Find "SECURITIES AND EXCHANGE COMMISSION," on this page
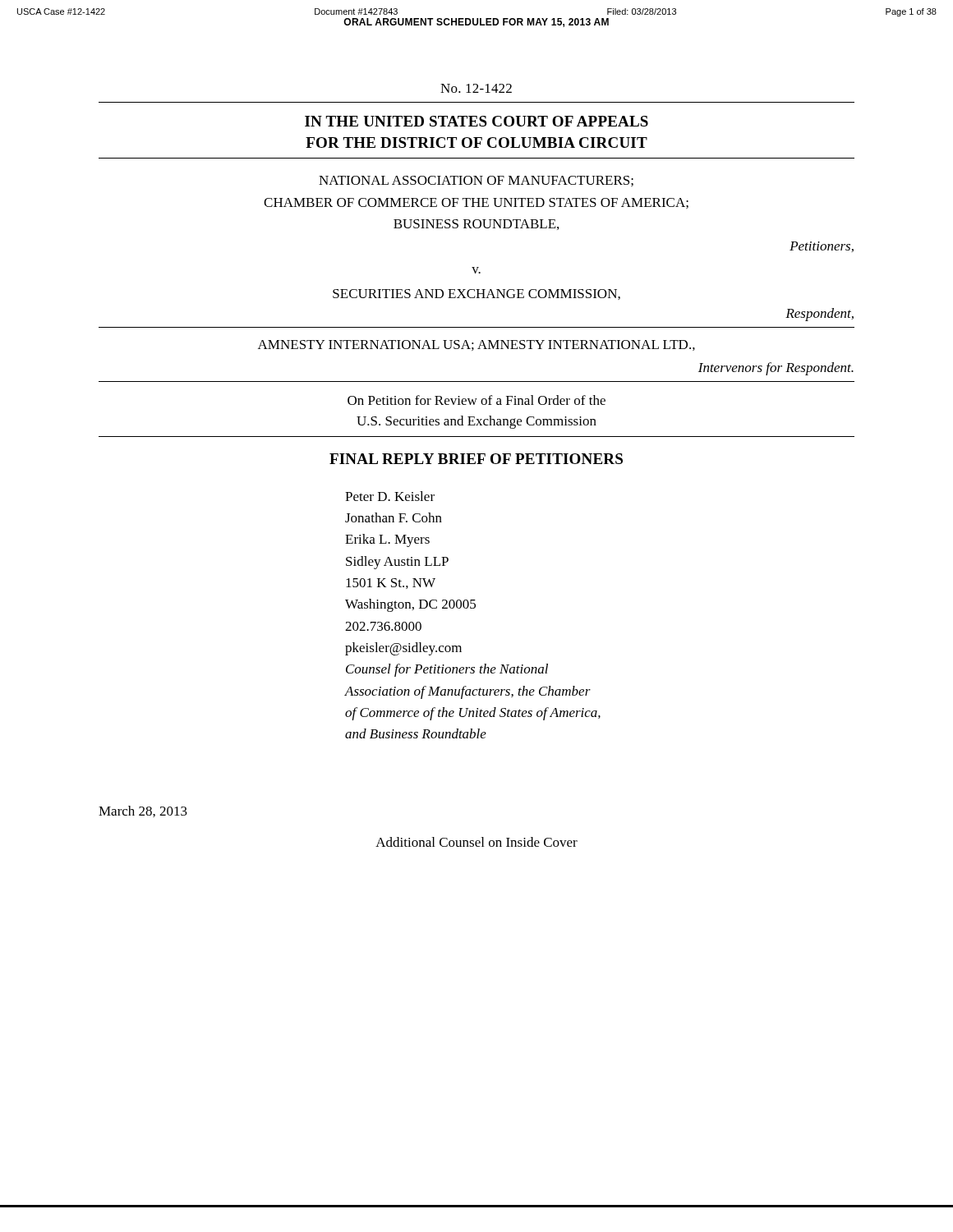The width and height of the screenshot is (953, 1232). point(476,294)
